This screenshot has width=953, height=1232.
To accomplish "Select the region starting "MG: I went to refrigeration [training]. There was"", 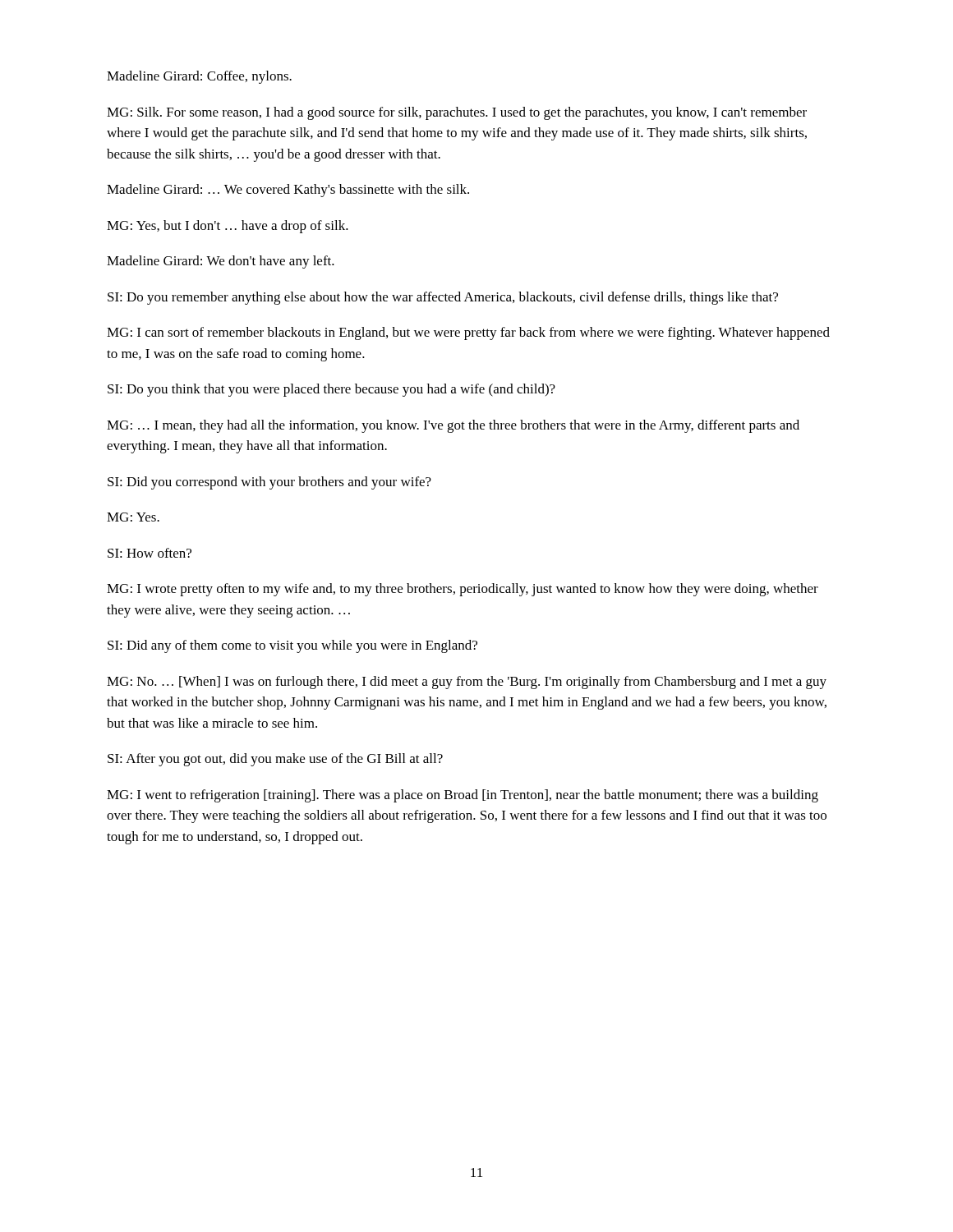I will [x=467, y=815].
